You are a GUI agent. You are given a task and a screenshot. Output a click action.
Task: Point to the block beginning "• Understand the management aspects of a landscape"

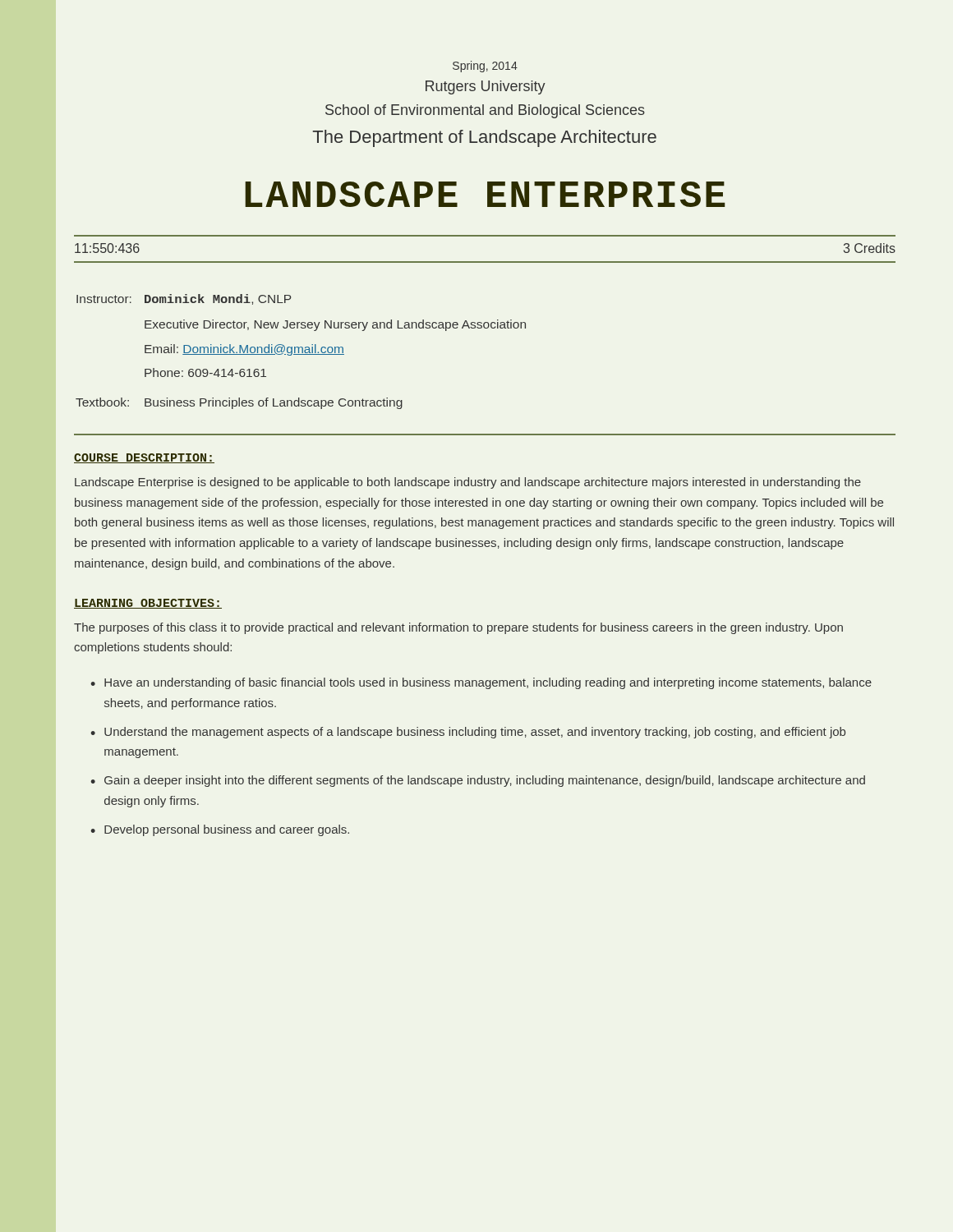click(493, 742)
